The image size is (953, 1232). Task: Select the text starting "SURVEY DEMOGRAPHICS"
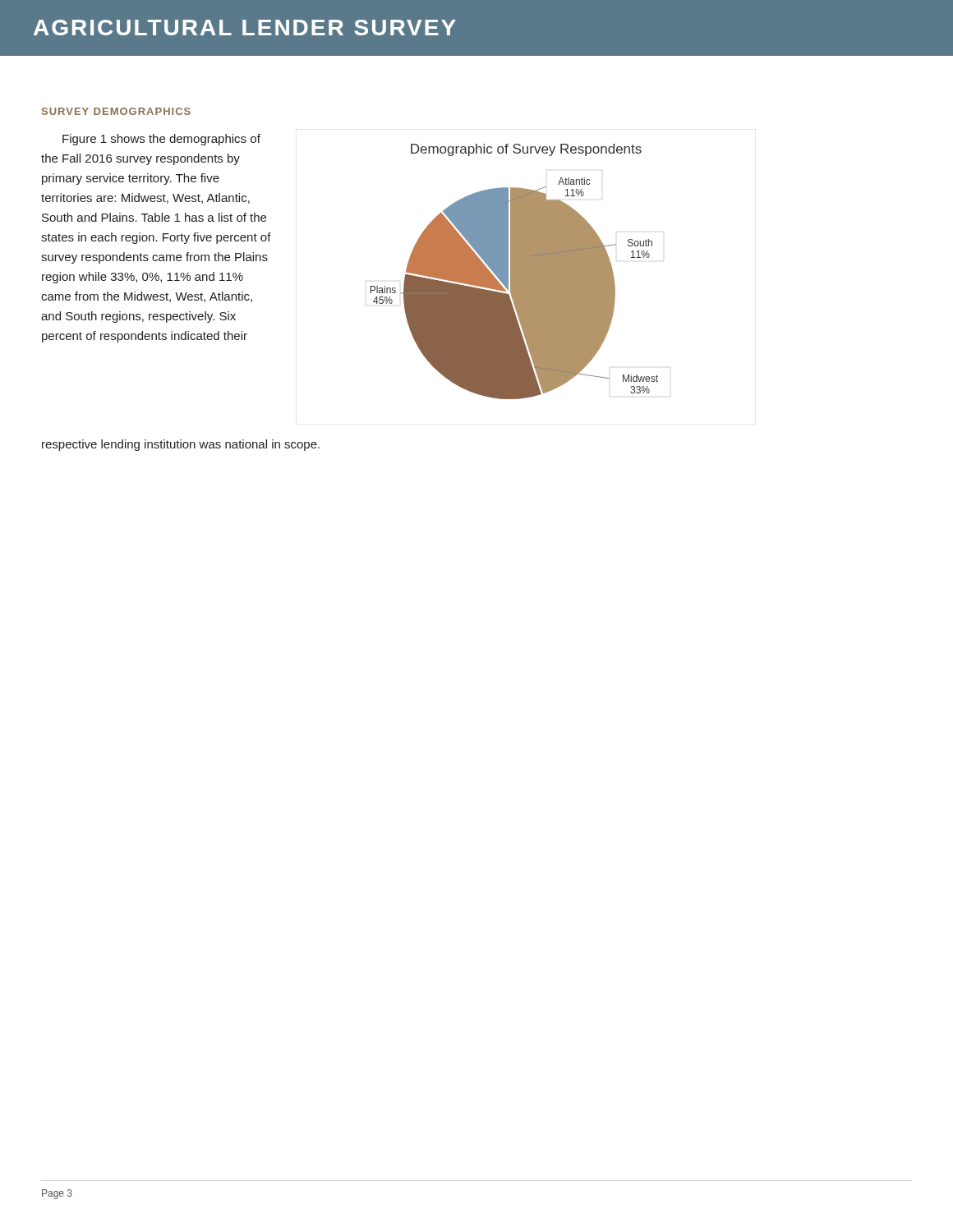tap(116, 111)
